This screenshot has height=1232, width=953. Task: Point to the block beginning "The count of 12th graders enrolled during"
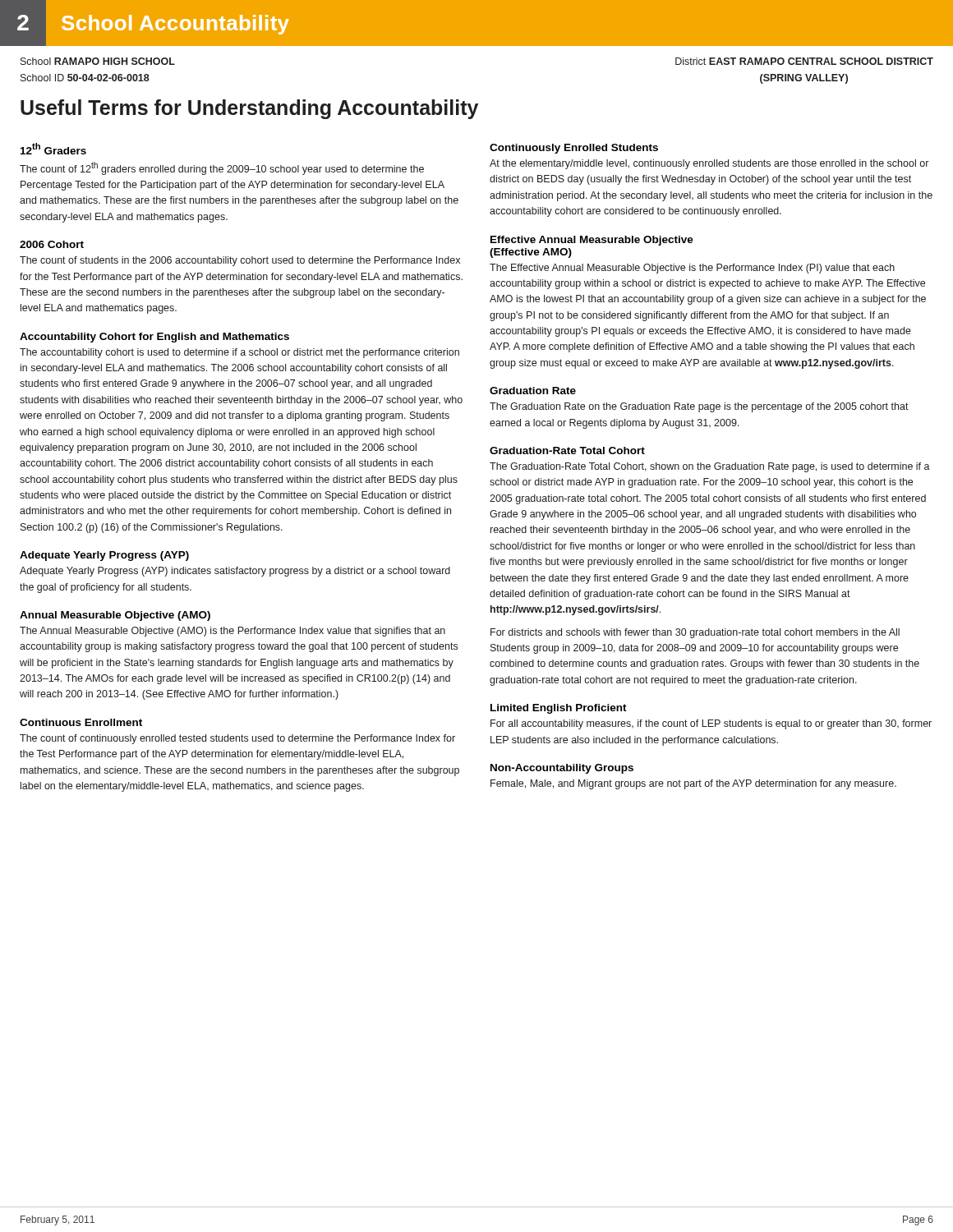[239, 191]
